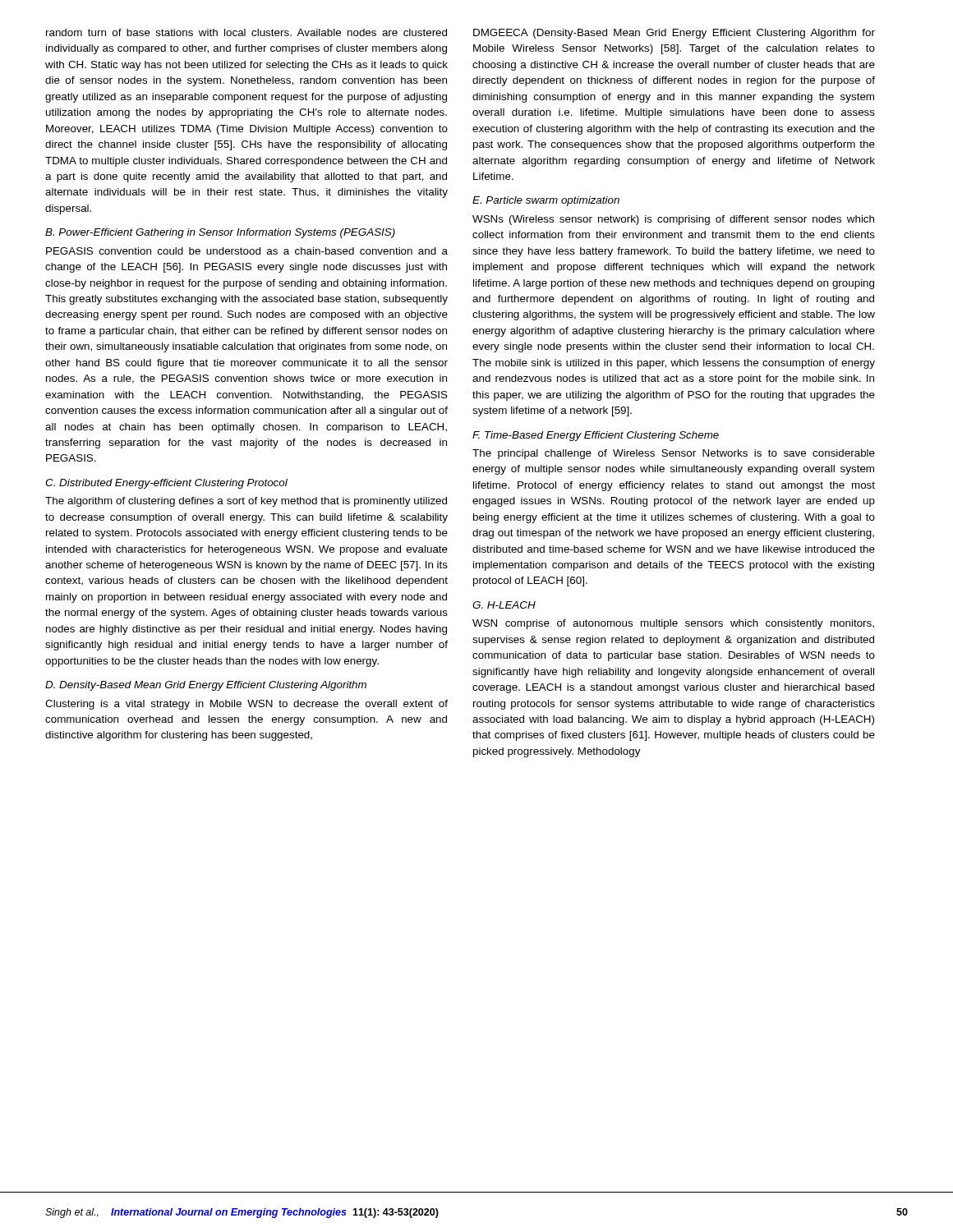Locate the block starting "The algorithm of clustering defines a sort"
This screenshot has height=1232, width=953.
coord(246,581)
